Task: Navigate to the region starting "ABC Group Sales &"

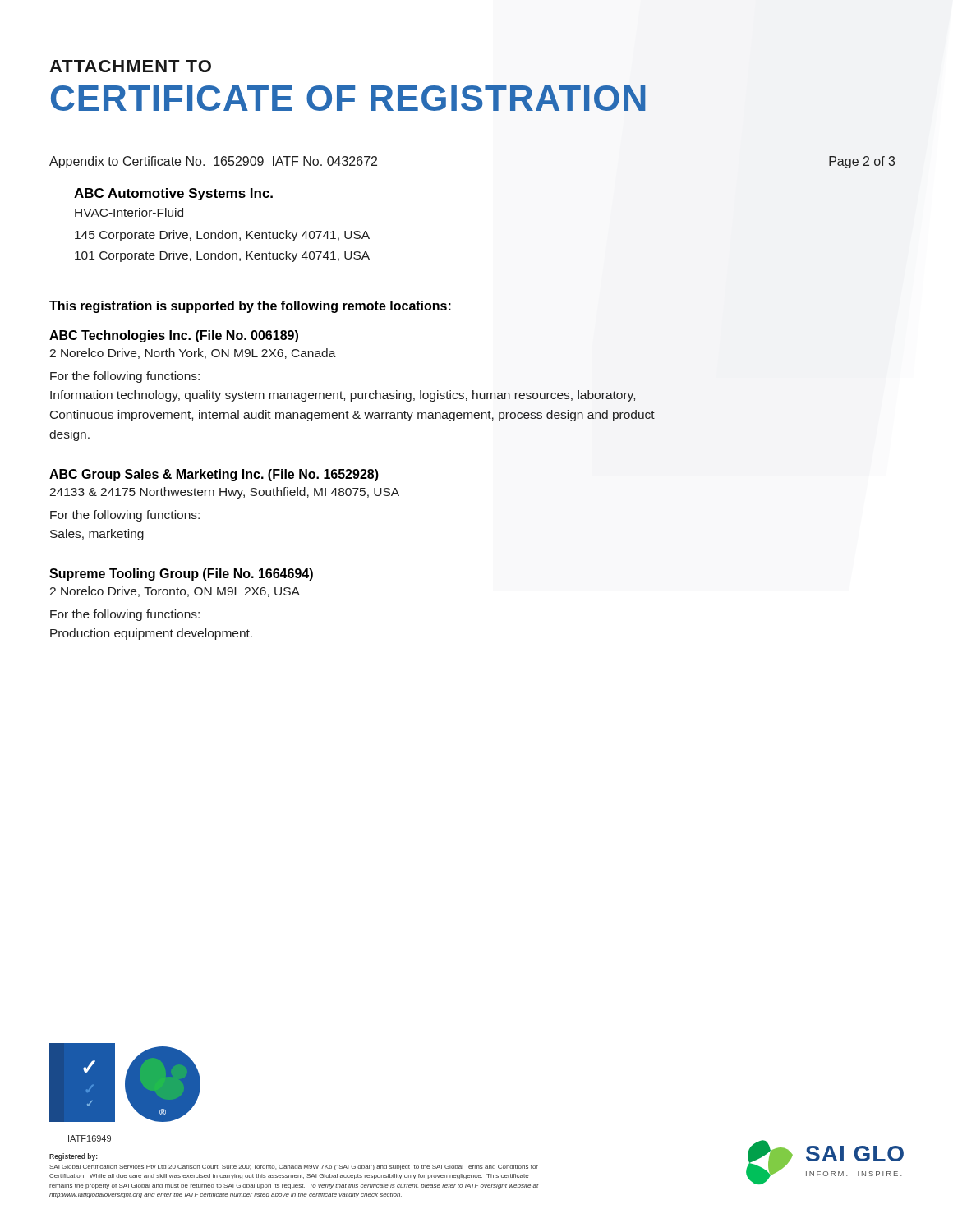Action: pos(214,475)
